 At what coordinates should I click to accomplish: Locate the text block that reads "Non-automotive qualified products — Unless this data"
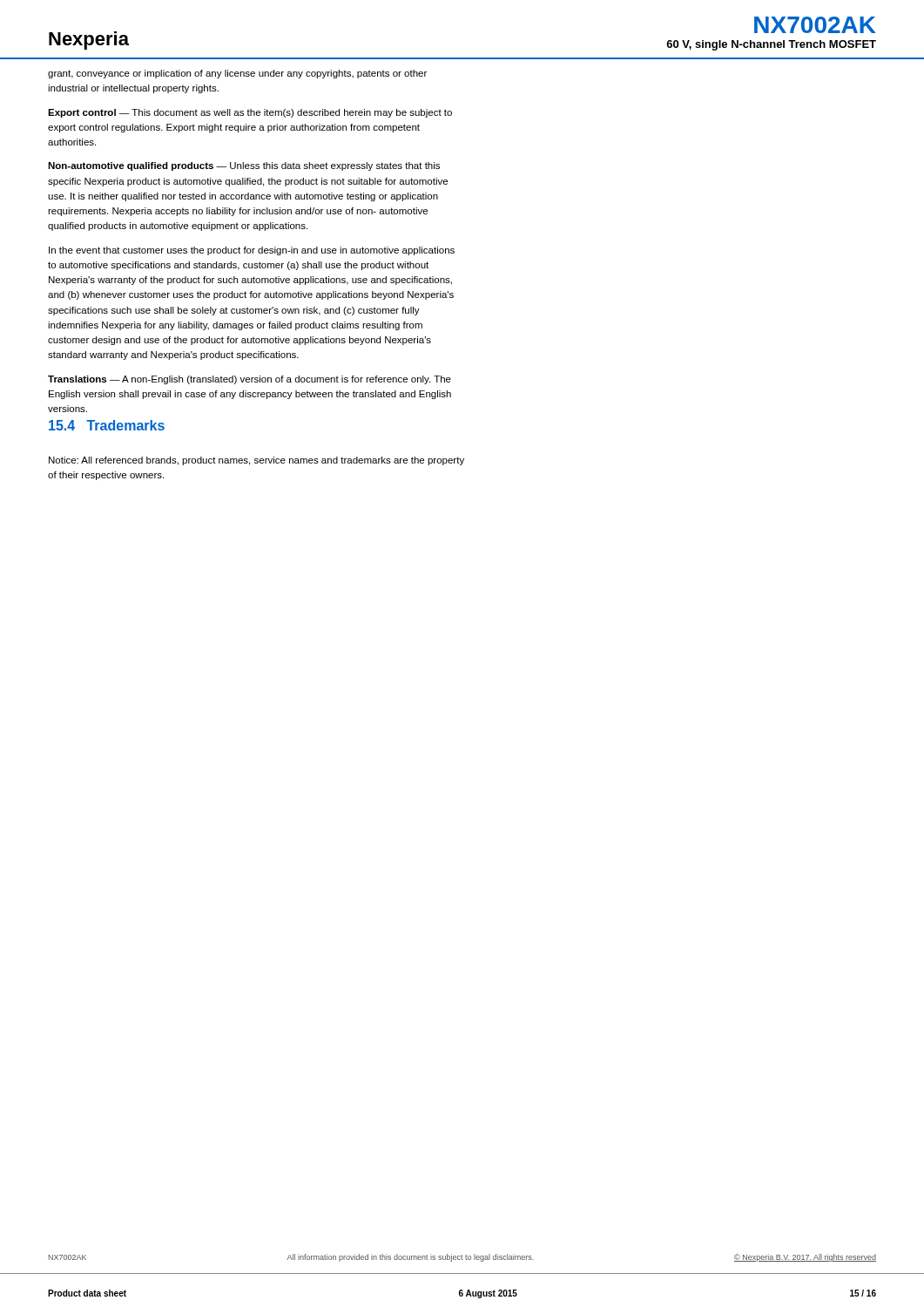257,196
